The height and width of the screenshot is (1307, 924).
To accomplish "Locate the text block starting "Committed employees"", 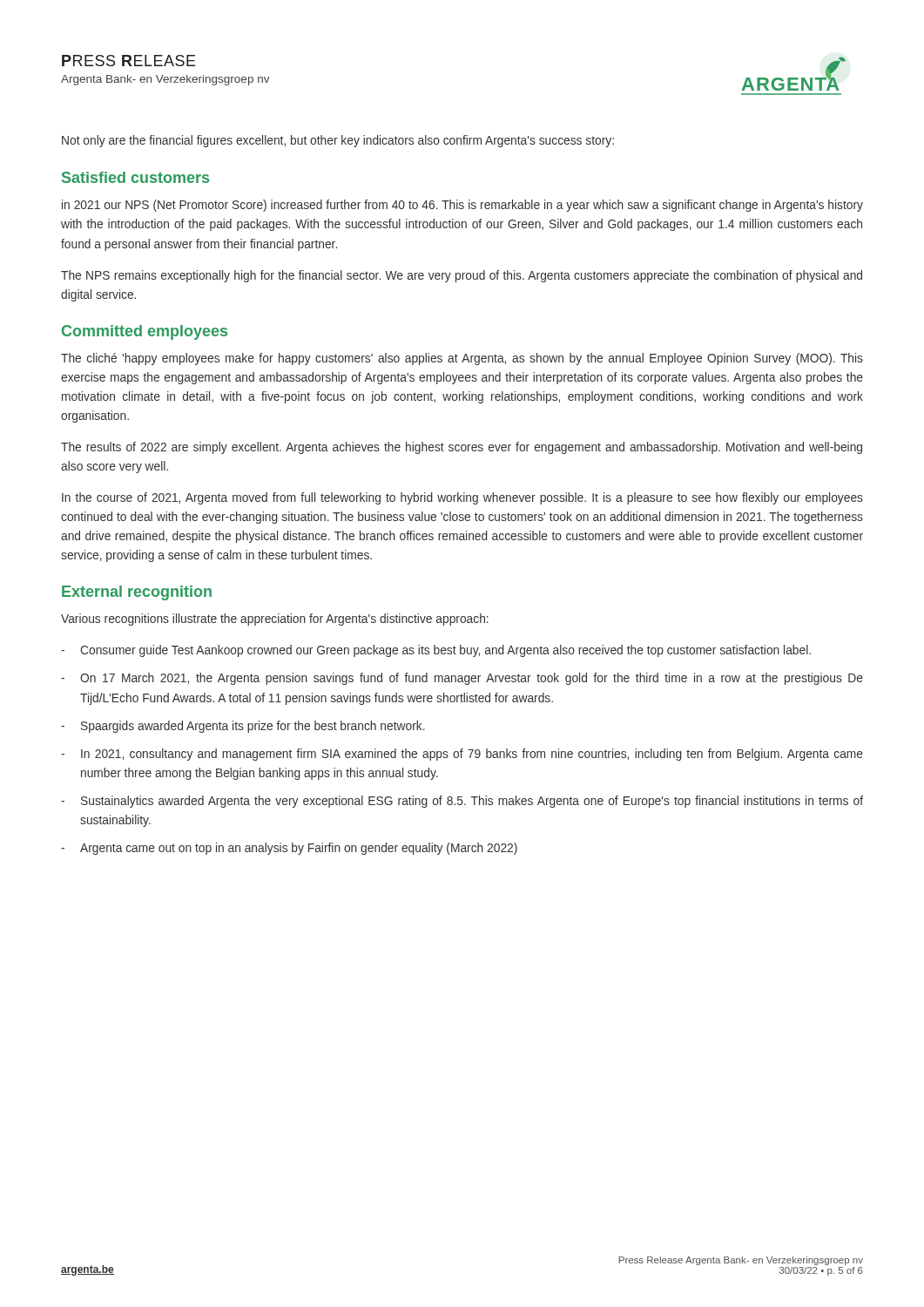I will (145, 331).
